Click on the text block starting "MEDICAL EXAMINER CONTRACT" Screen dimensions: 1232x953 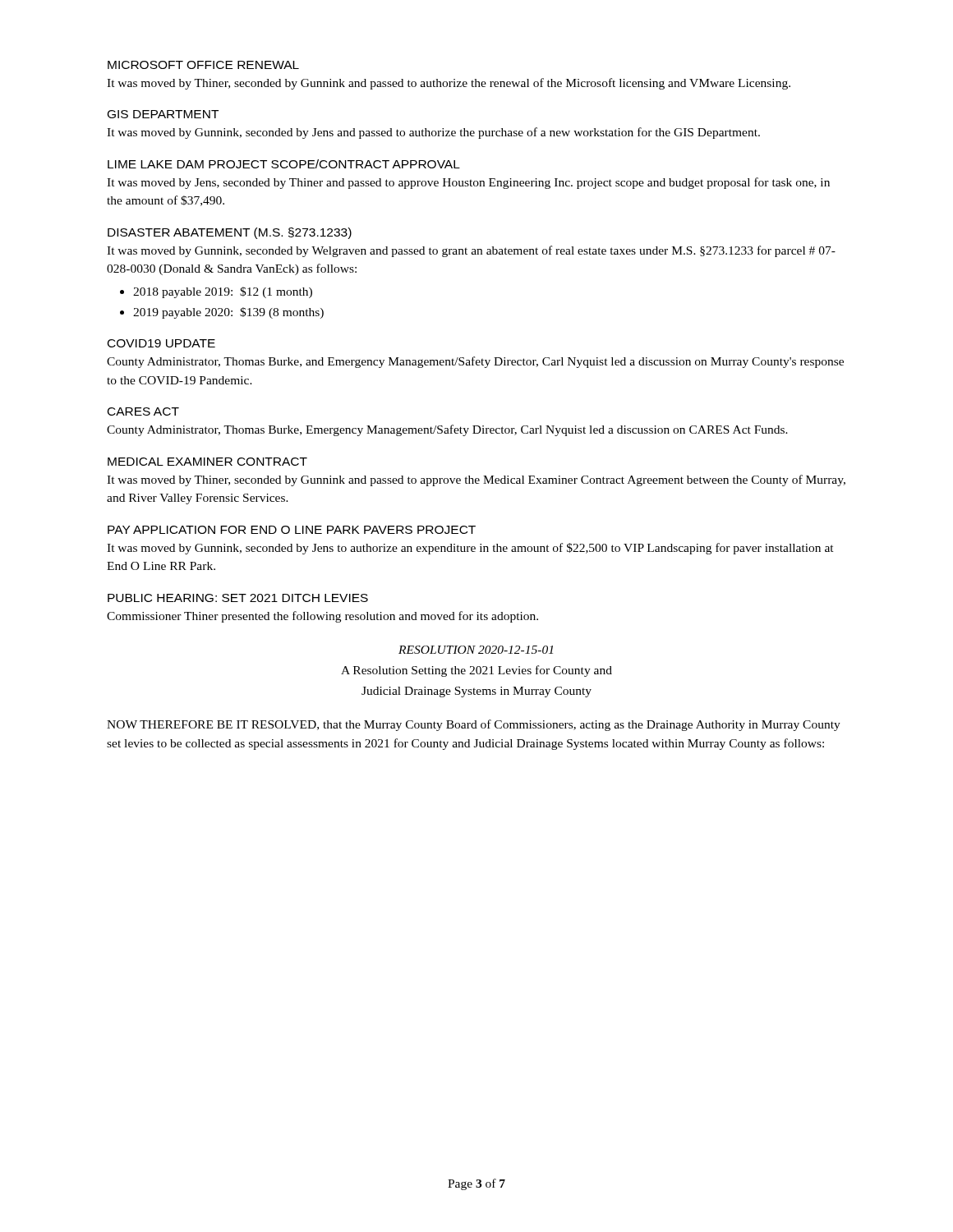pos(476,481)
